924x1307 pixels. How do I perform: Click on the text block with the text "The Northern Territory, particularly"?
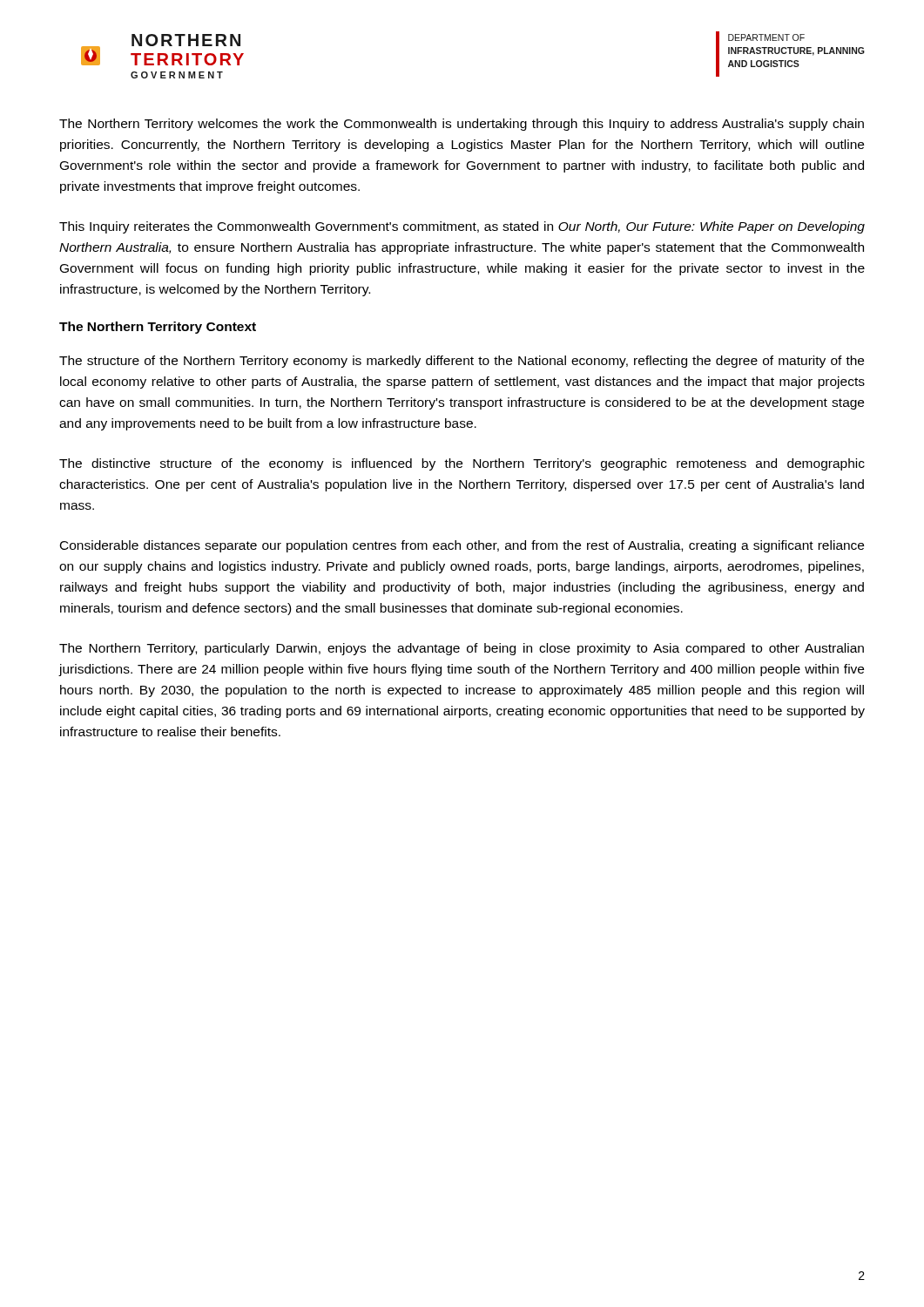point(462,690)
